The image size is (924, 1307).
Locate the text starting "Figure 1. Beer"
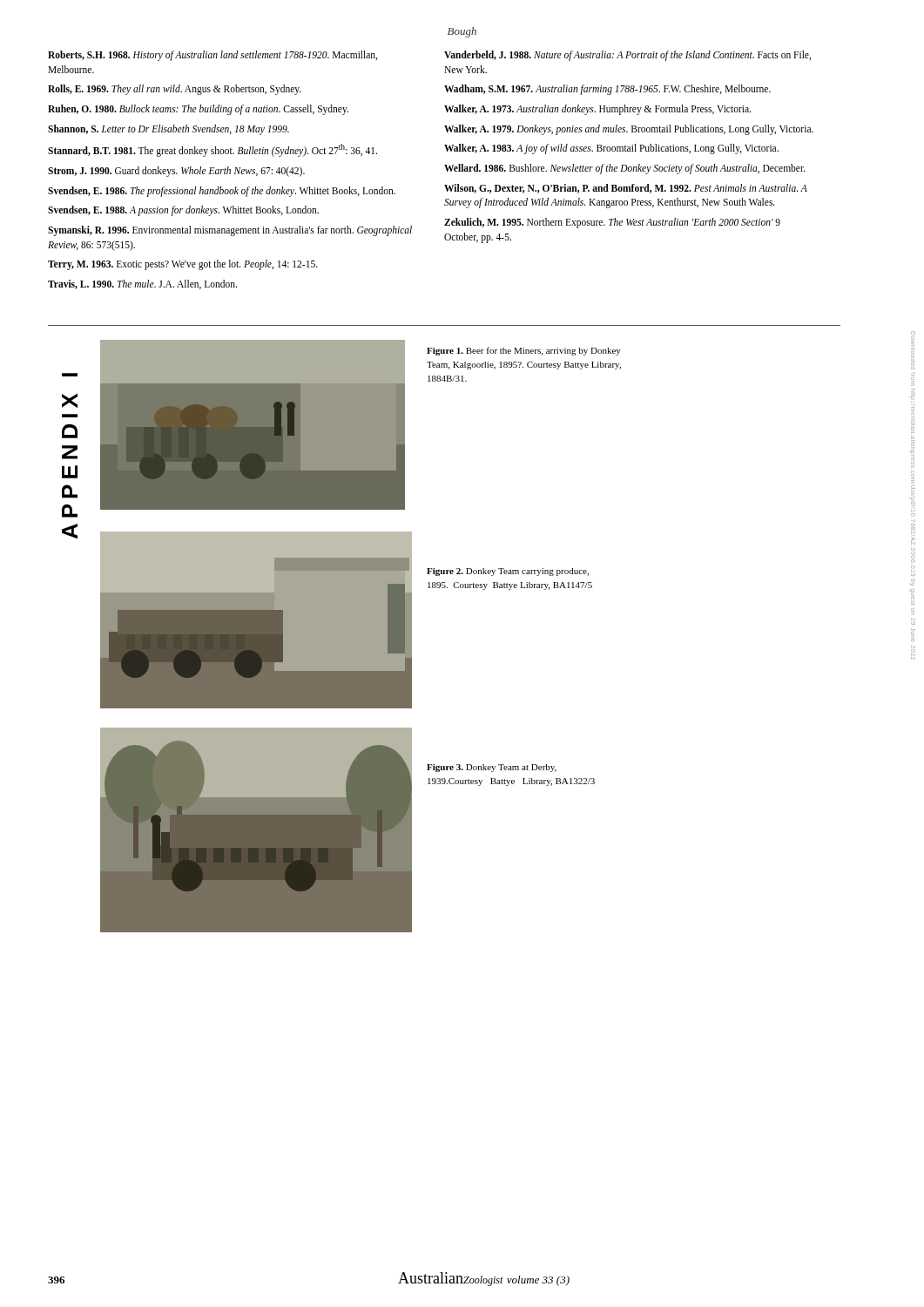[524, 364]
